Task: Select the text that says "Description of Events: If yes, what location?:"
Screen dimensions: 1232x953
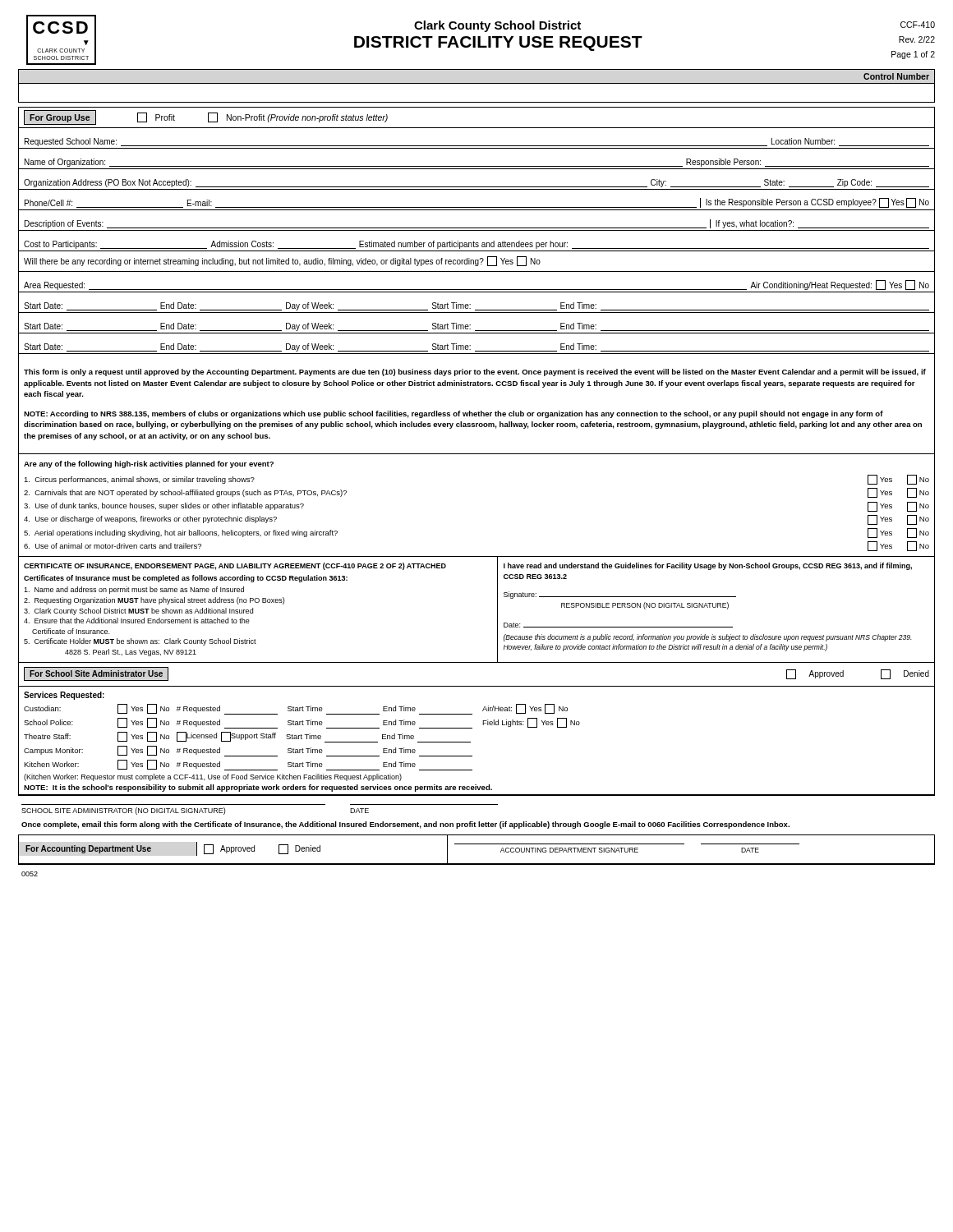Action: coord(476,222)
